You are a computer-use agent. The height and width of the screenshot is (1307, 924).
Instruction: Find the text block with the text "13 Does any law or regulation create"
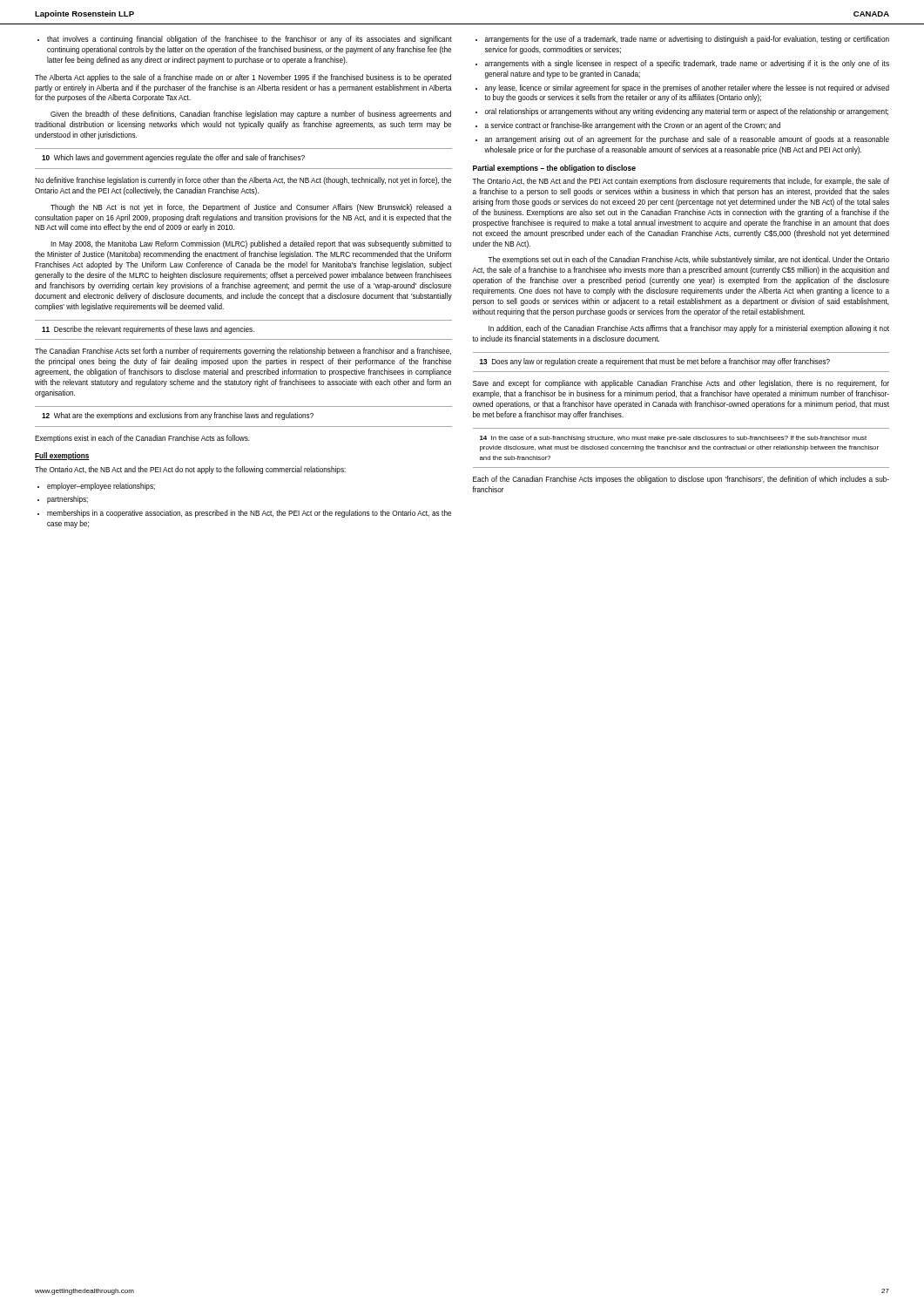pos(655,362)
